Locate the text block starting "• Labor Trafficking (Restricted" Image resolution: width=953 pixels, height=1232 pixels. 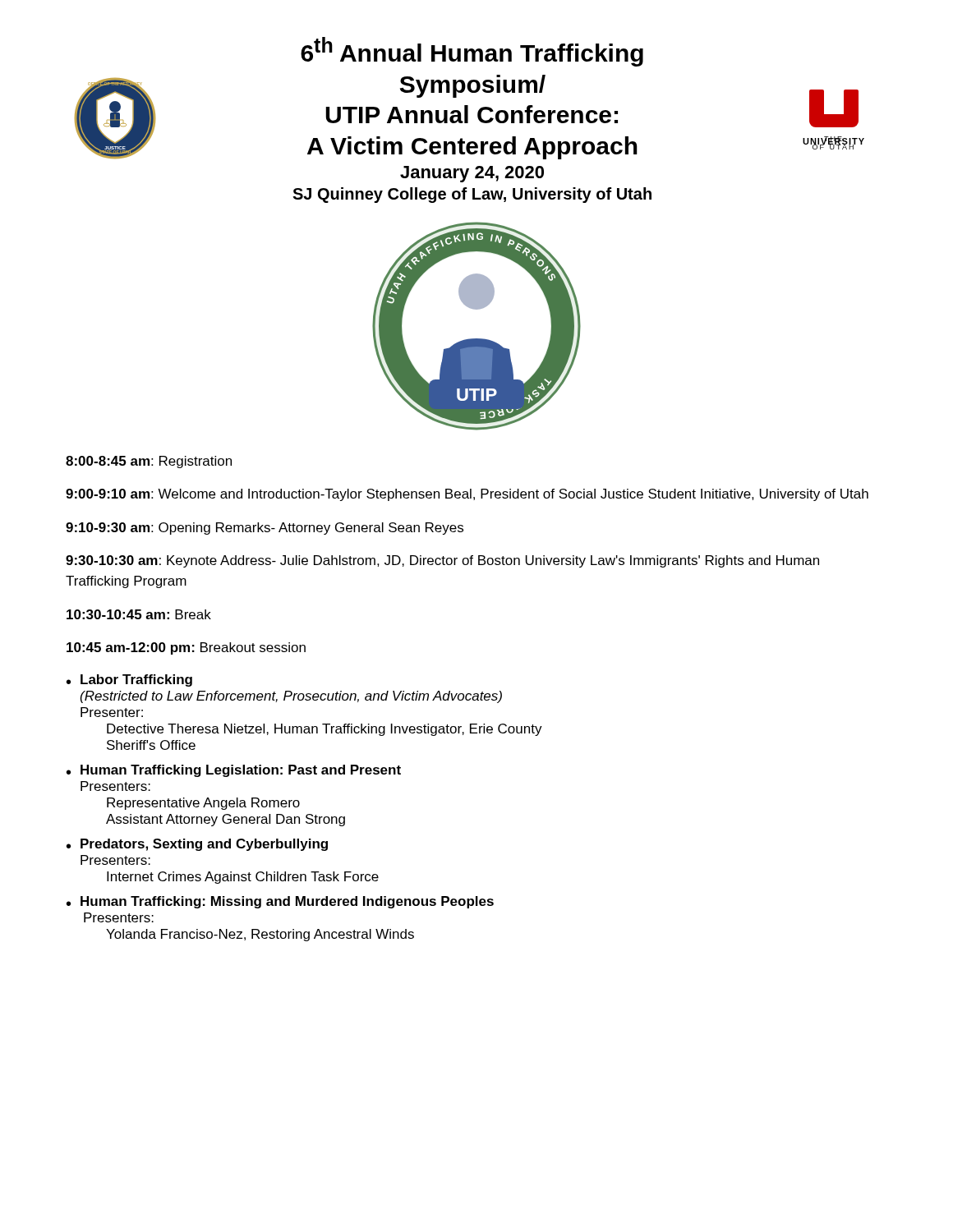(476, 713)
